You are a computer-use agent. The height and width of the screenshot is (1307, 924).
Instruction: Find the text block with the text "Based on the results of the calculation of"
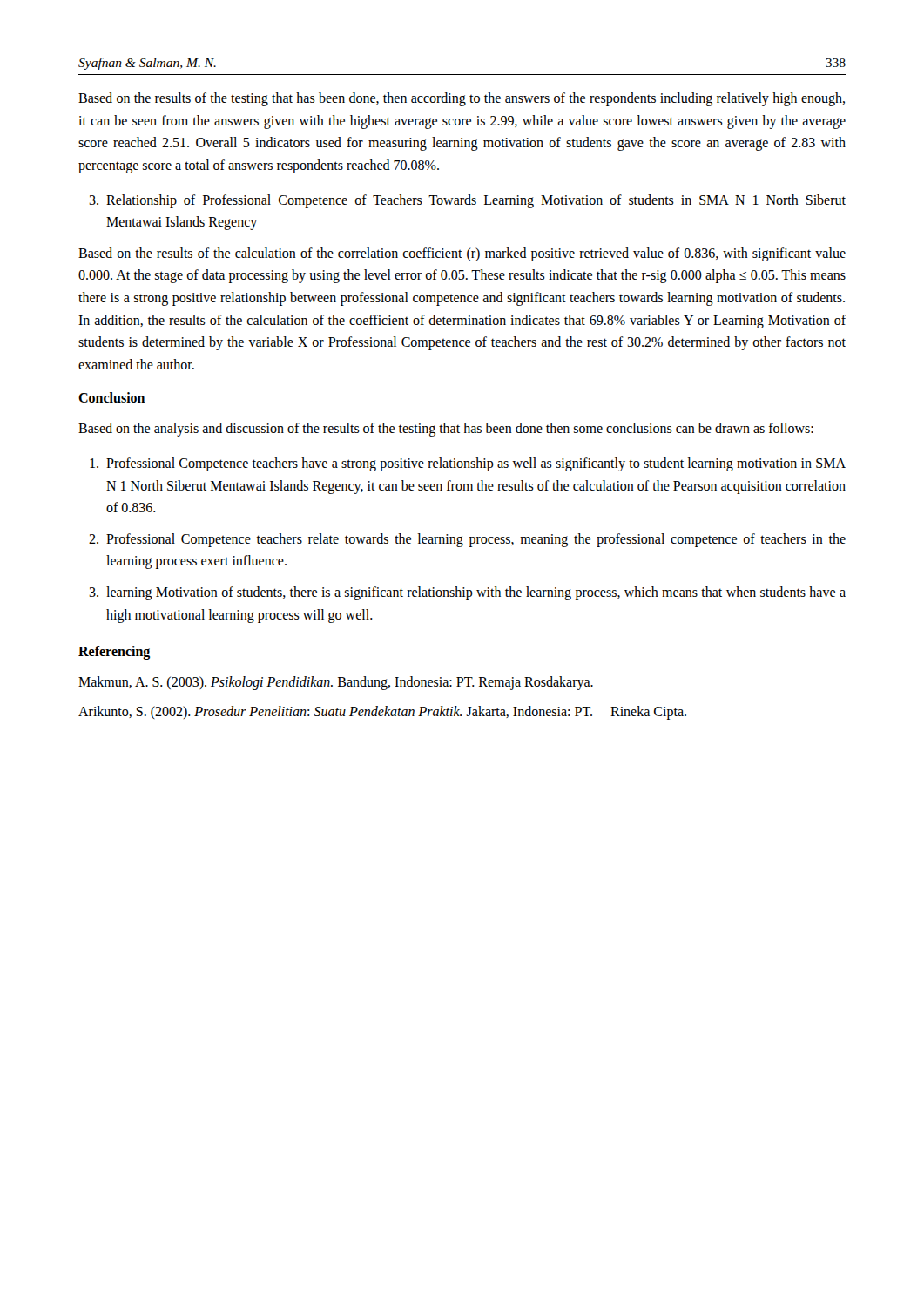click(462, 309)
